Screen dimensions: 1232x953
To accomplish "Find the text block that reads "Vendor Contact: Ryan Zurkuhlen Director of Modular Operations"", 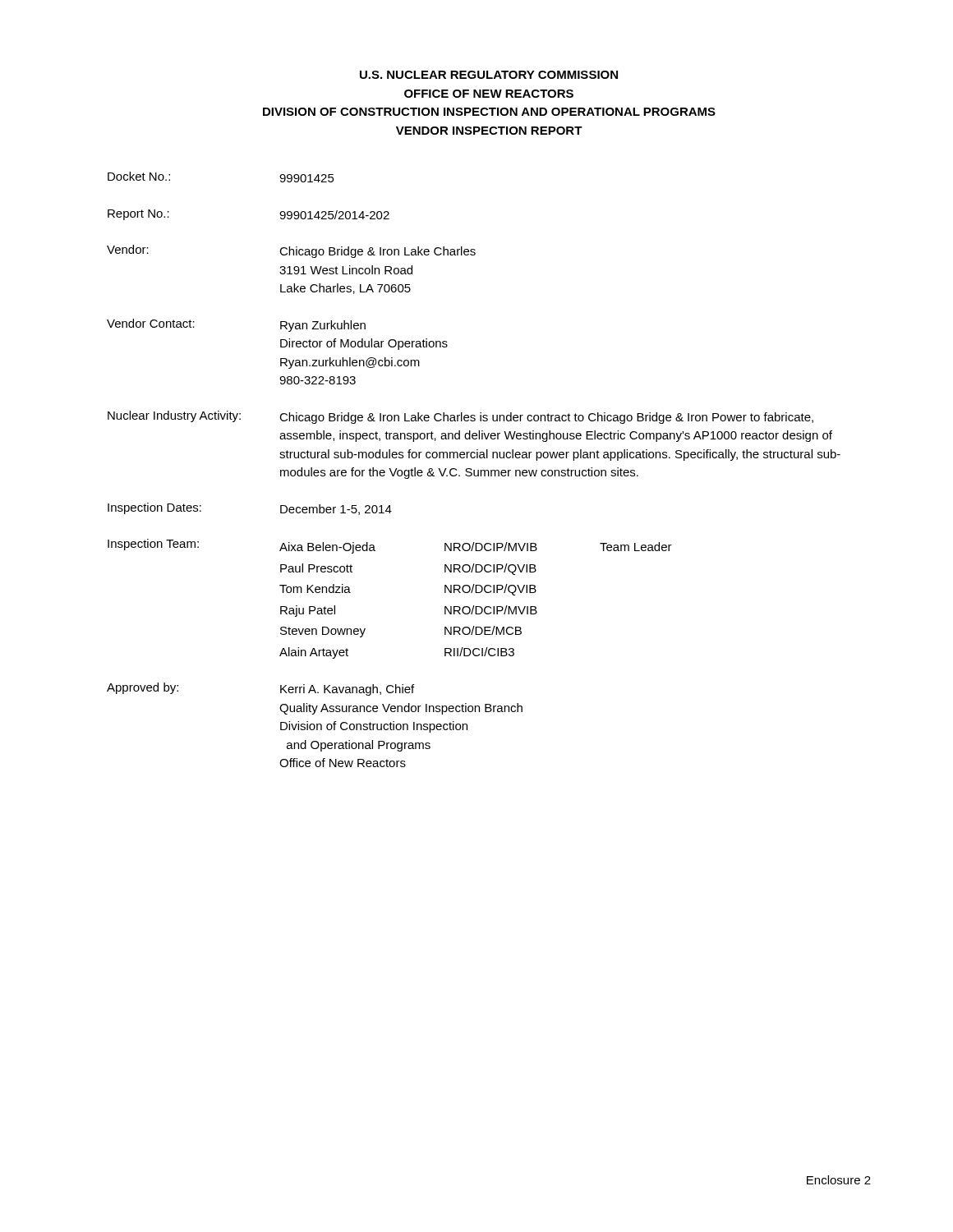I will click(x=153, y=326).
